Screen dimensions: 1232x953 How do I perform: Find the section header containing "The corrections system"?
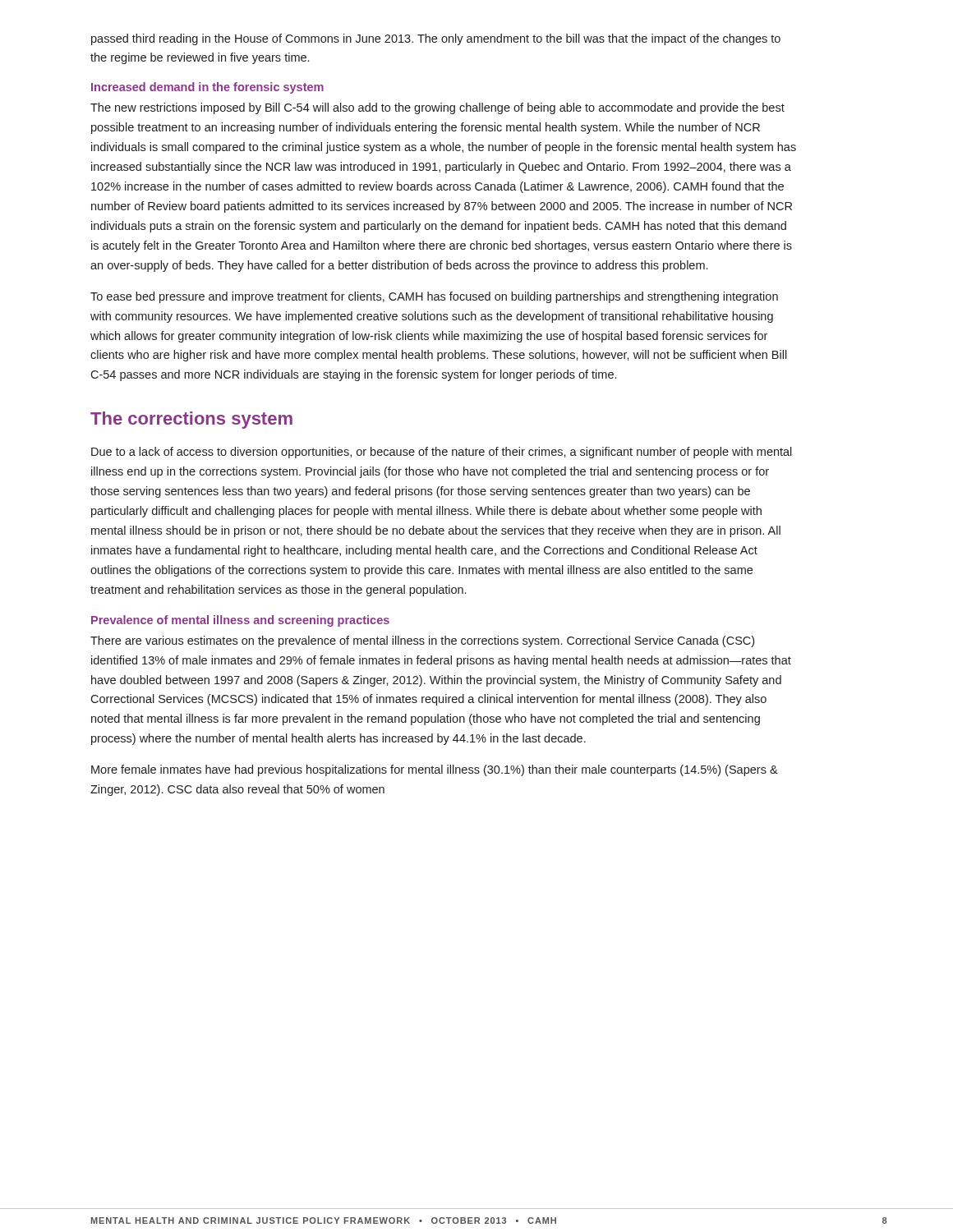[192, 419]
